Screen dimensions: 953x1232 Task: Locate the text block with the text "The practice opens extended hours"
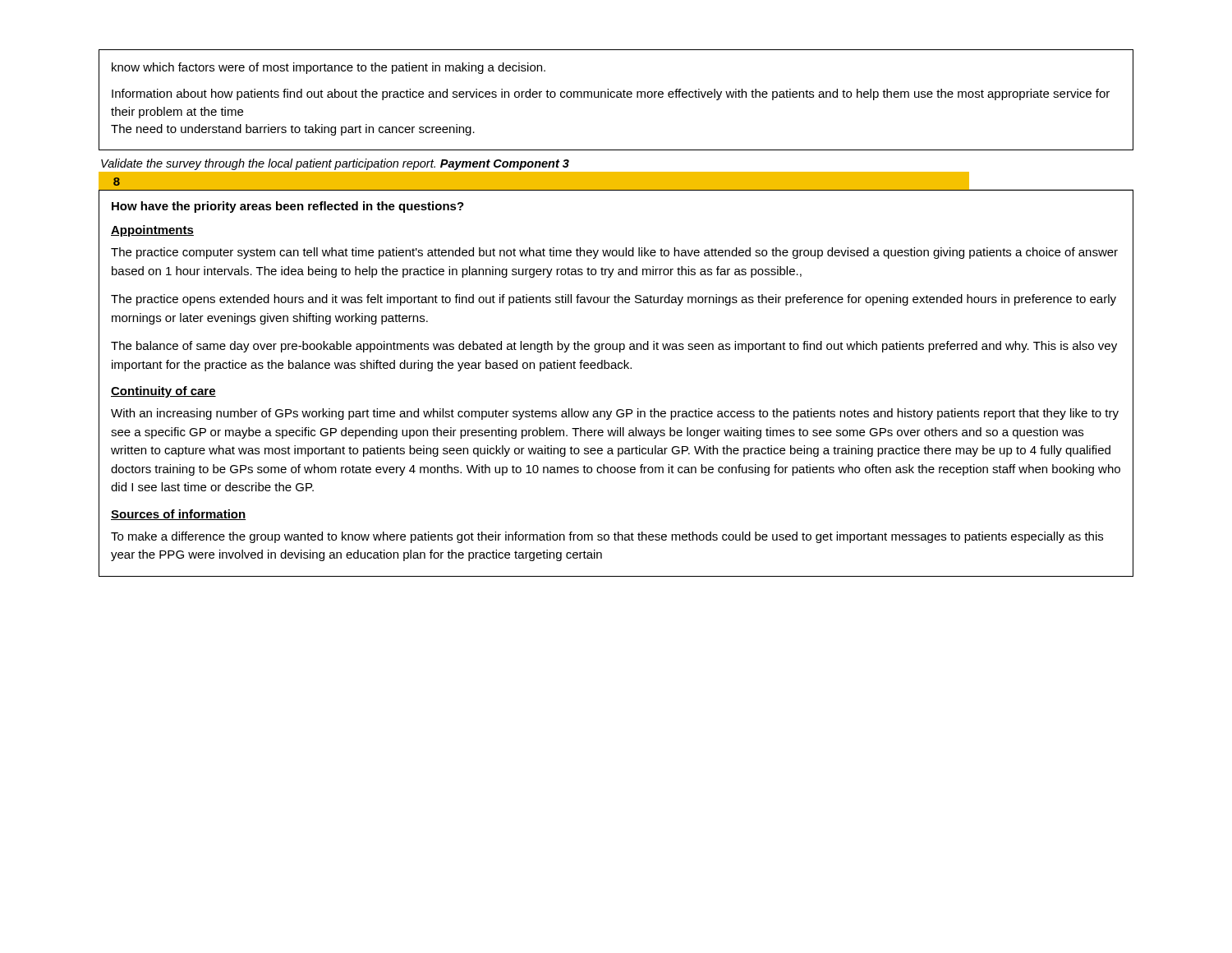pyautogui.click(x=614, y=308)
